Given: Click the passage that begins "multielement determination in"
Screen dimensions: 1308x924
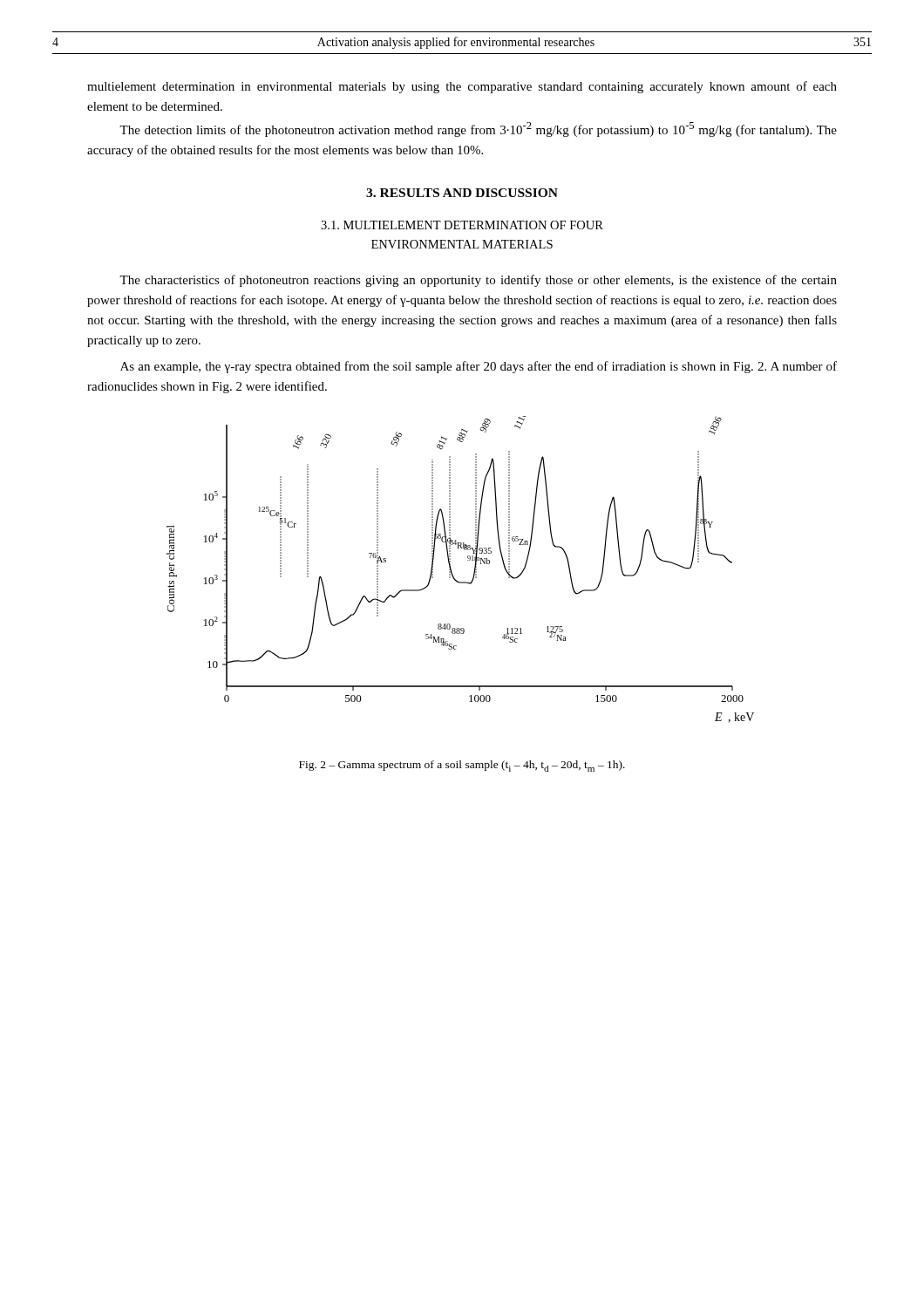Looking at the screenshot, I should pyautogui.click(x=462, y=96).
